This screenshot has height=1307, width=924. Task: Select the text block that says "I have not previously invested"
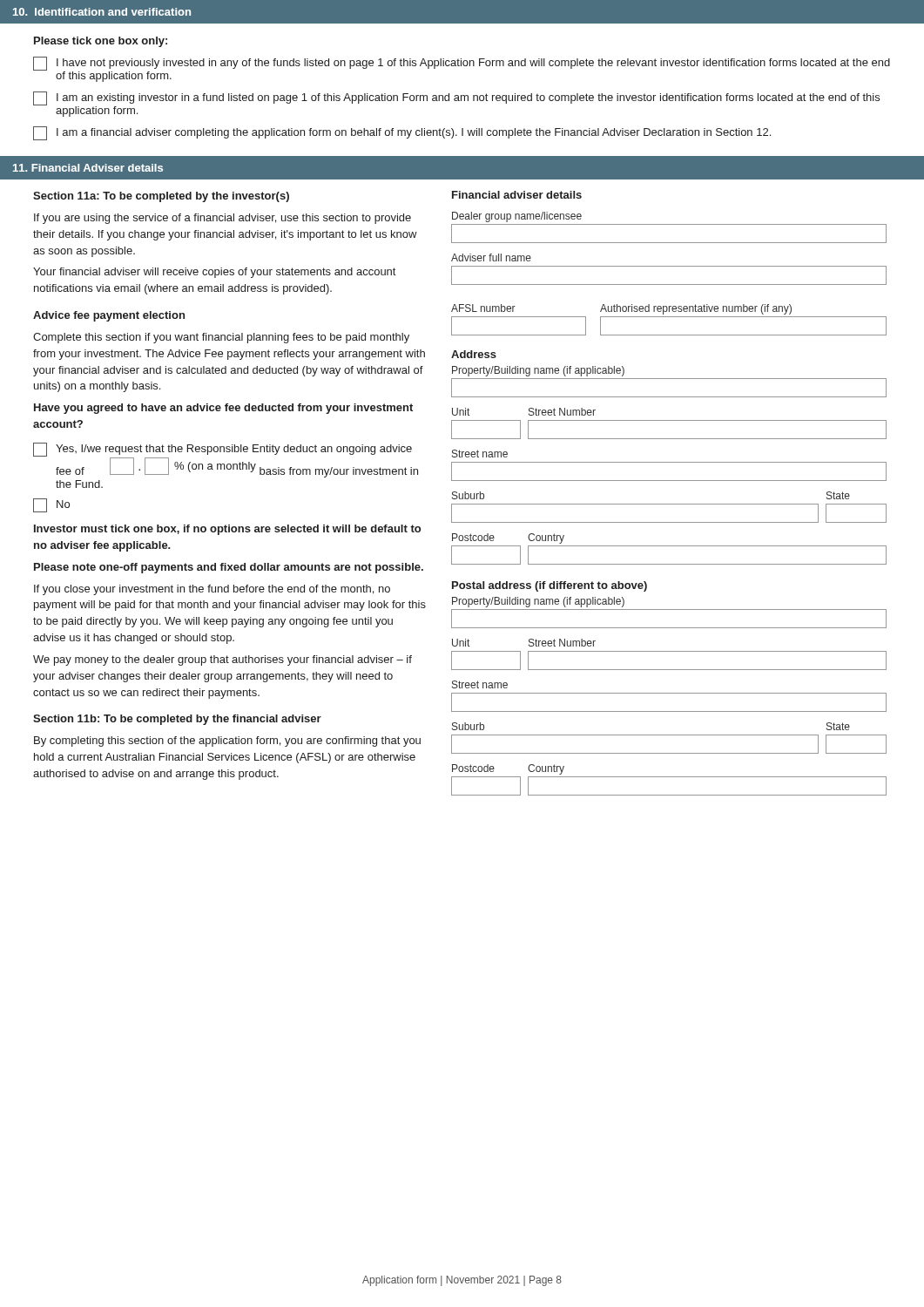(462, 69)
